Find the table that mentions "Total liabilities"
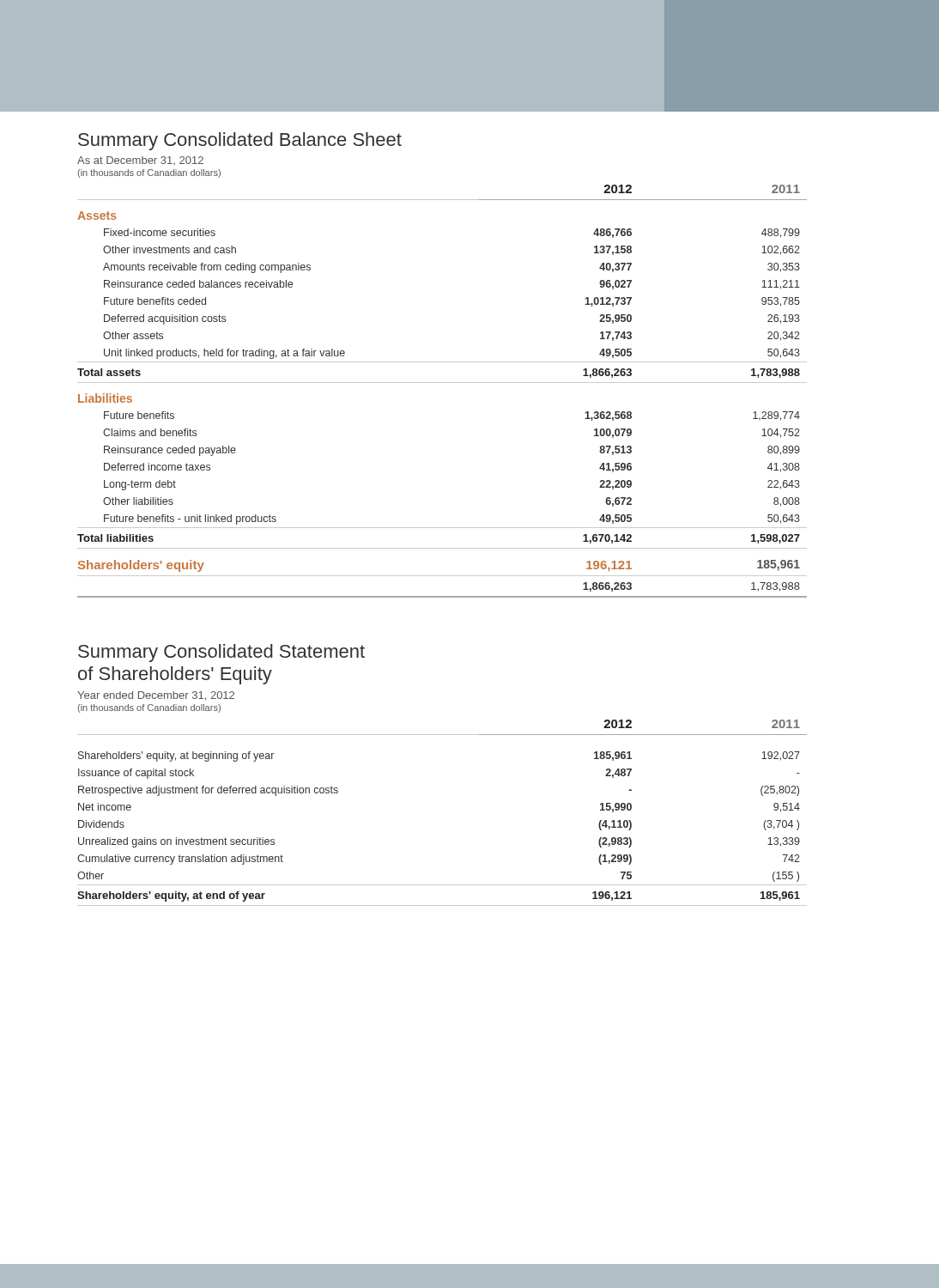The width and height of the screenshot is (939, 1288). (x=442, y=388)
